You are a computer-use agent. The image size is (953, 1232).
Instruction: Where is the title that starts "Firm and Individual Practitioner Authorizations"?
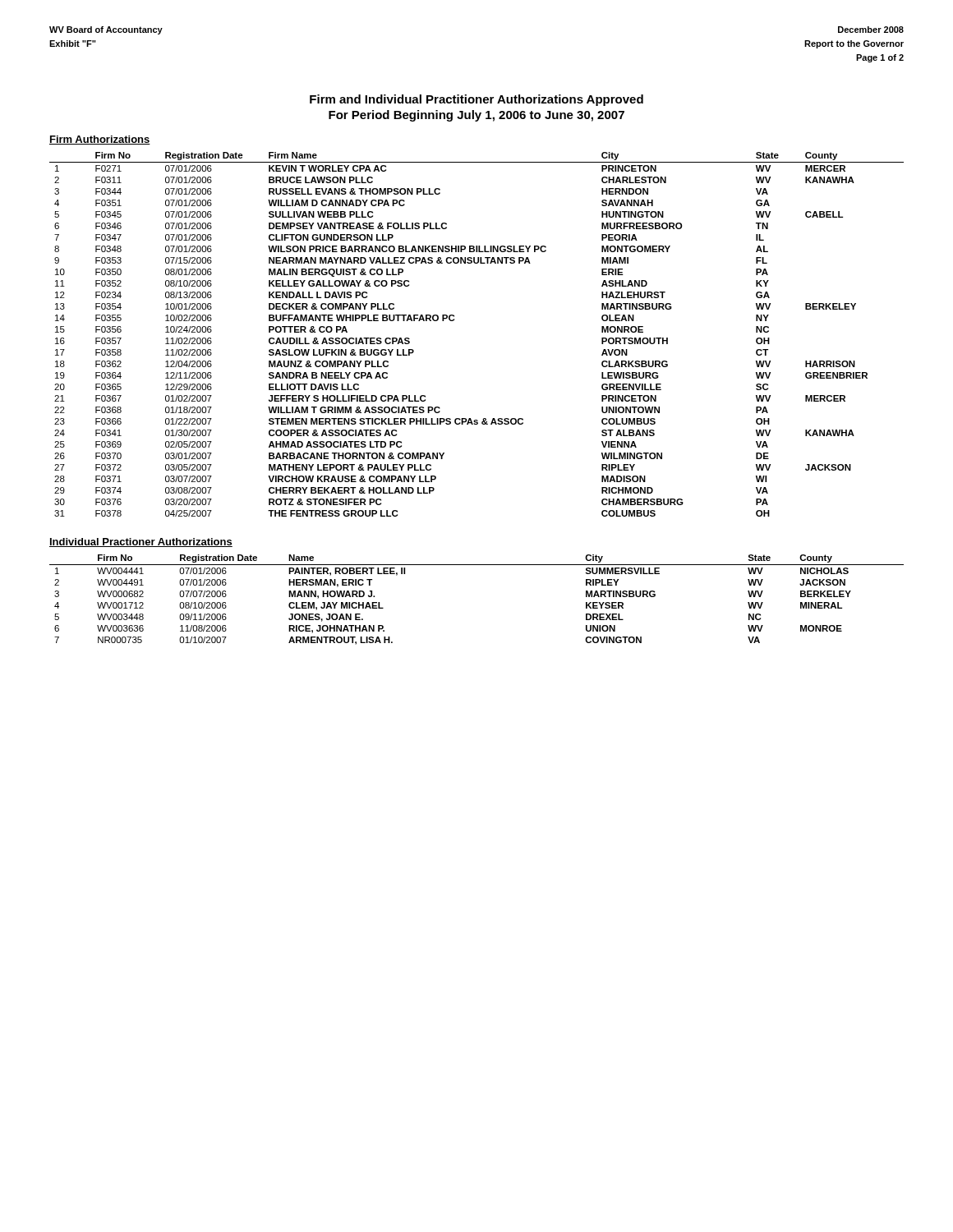click(476, 107)
